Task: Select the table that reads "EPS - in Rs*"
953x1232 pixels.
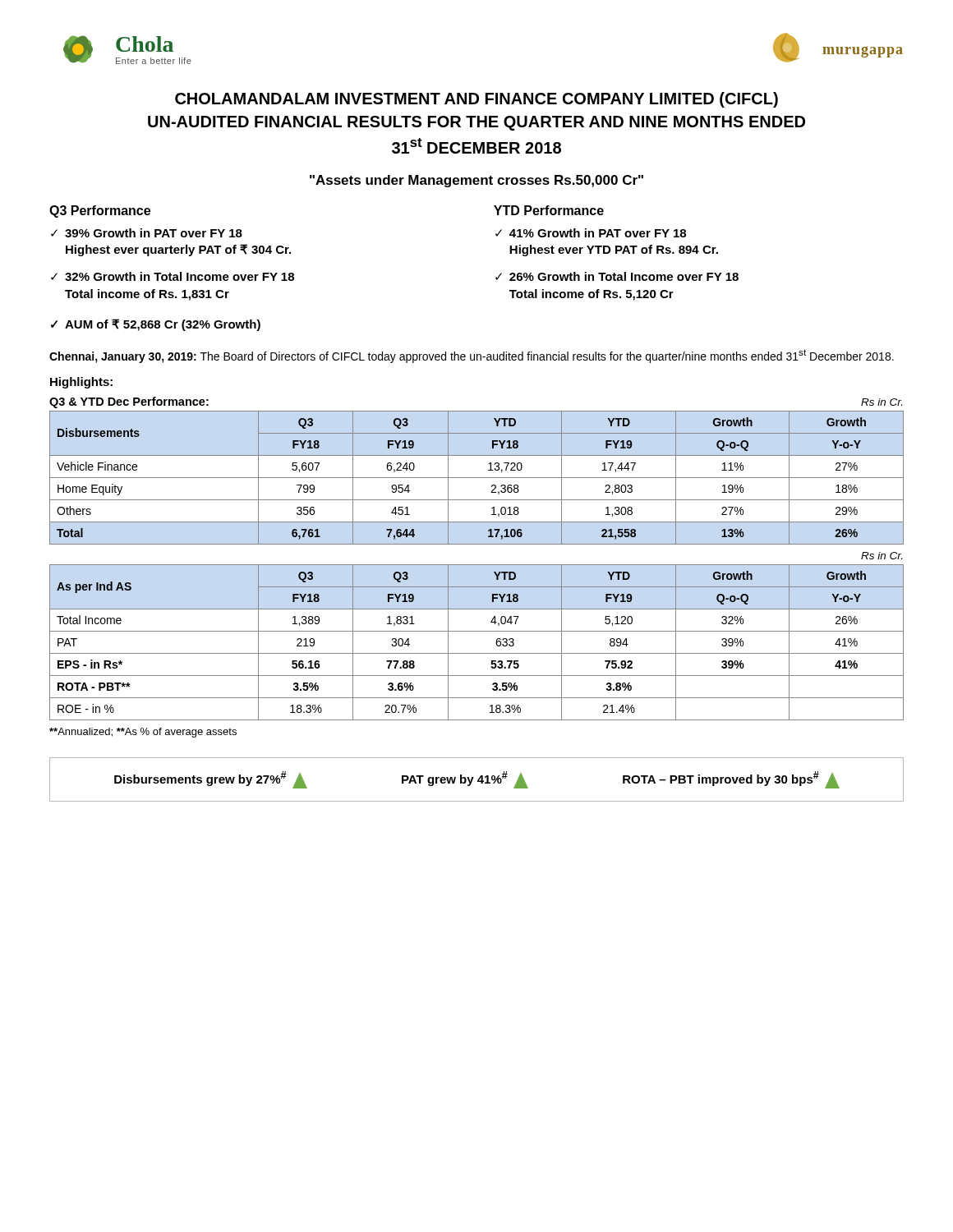Action: point(476,642)
